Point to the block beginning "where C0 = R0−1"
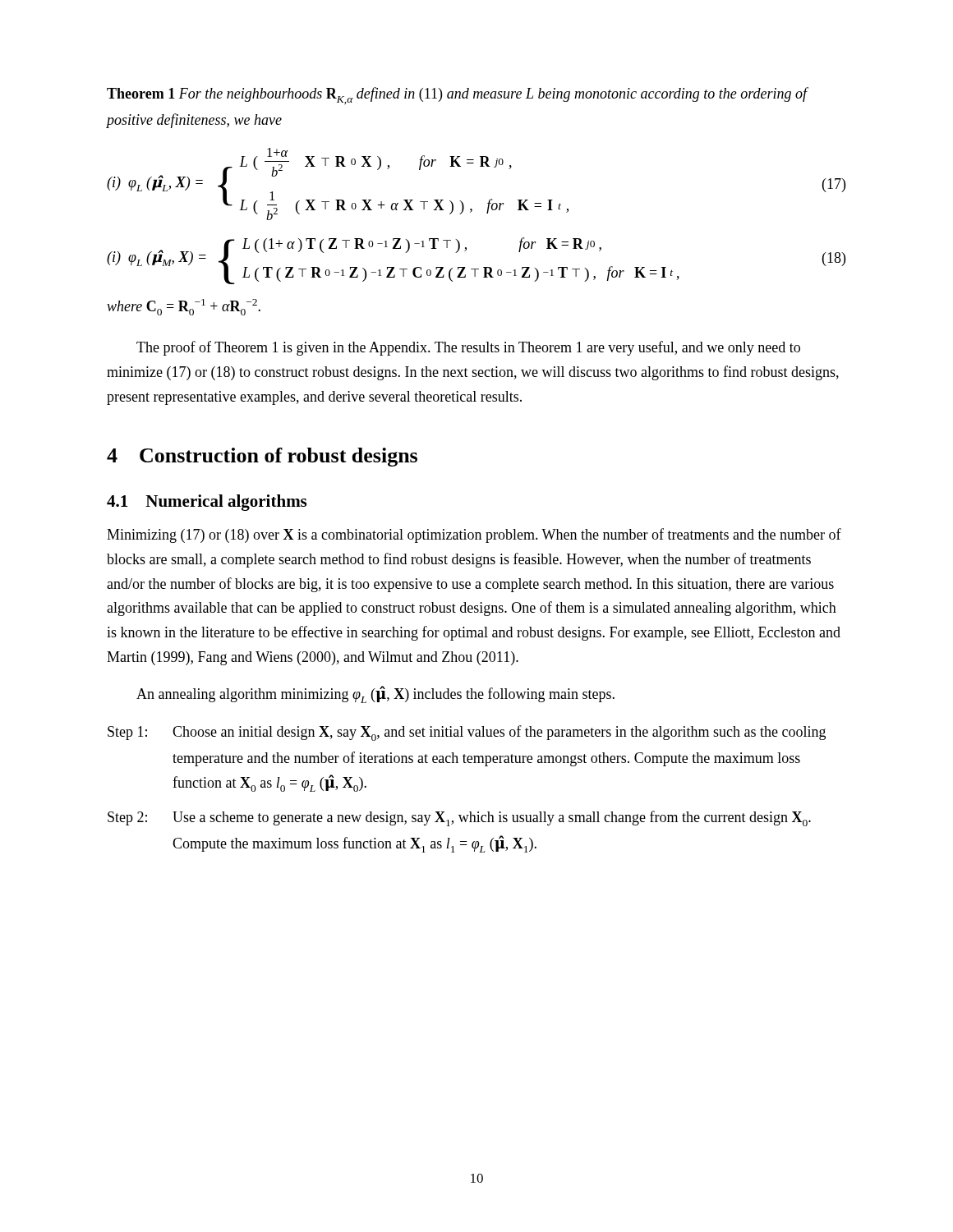 (x=184, y=307)
